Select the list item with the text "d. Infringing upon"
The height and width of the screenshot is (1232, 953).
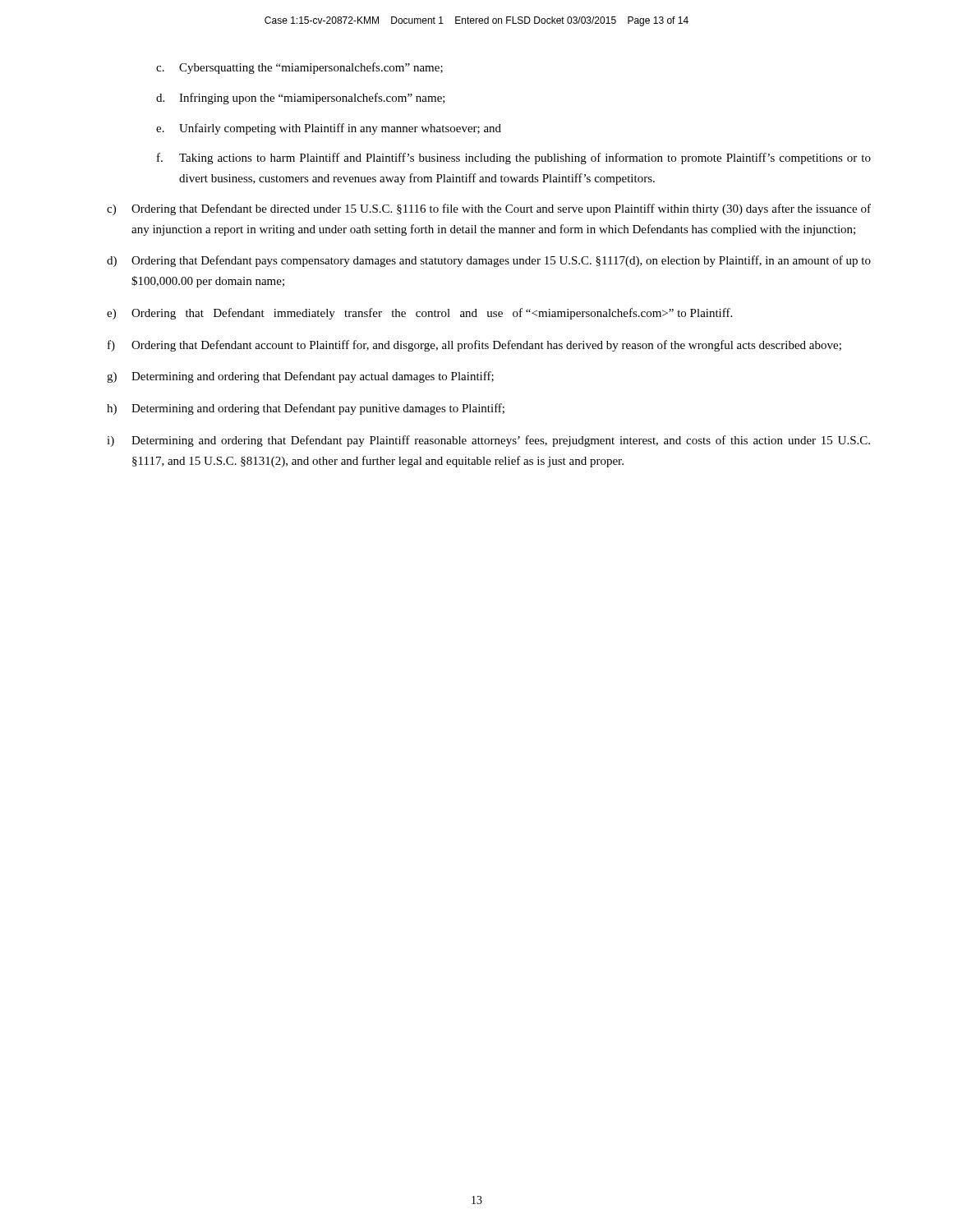click(x=301, y=98)
